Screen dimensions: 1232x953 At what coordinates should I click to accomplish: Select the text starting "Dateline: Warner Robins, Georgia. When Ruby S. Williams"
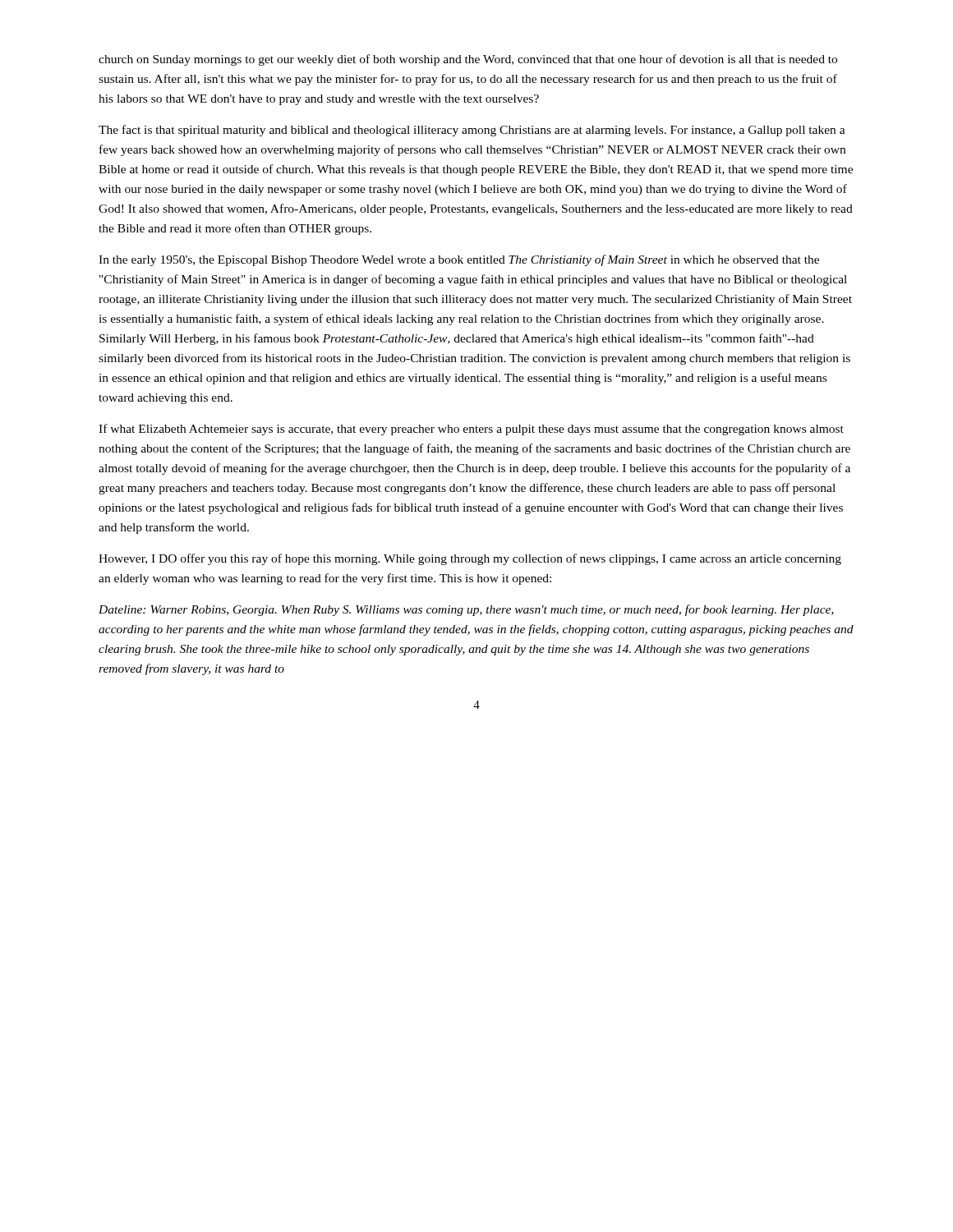coord(476,639)
